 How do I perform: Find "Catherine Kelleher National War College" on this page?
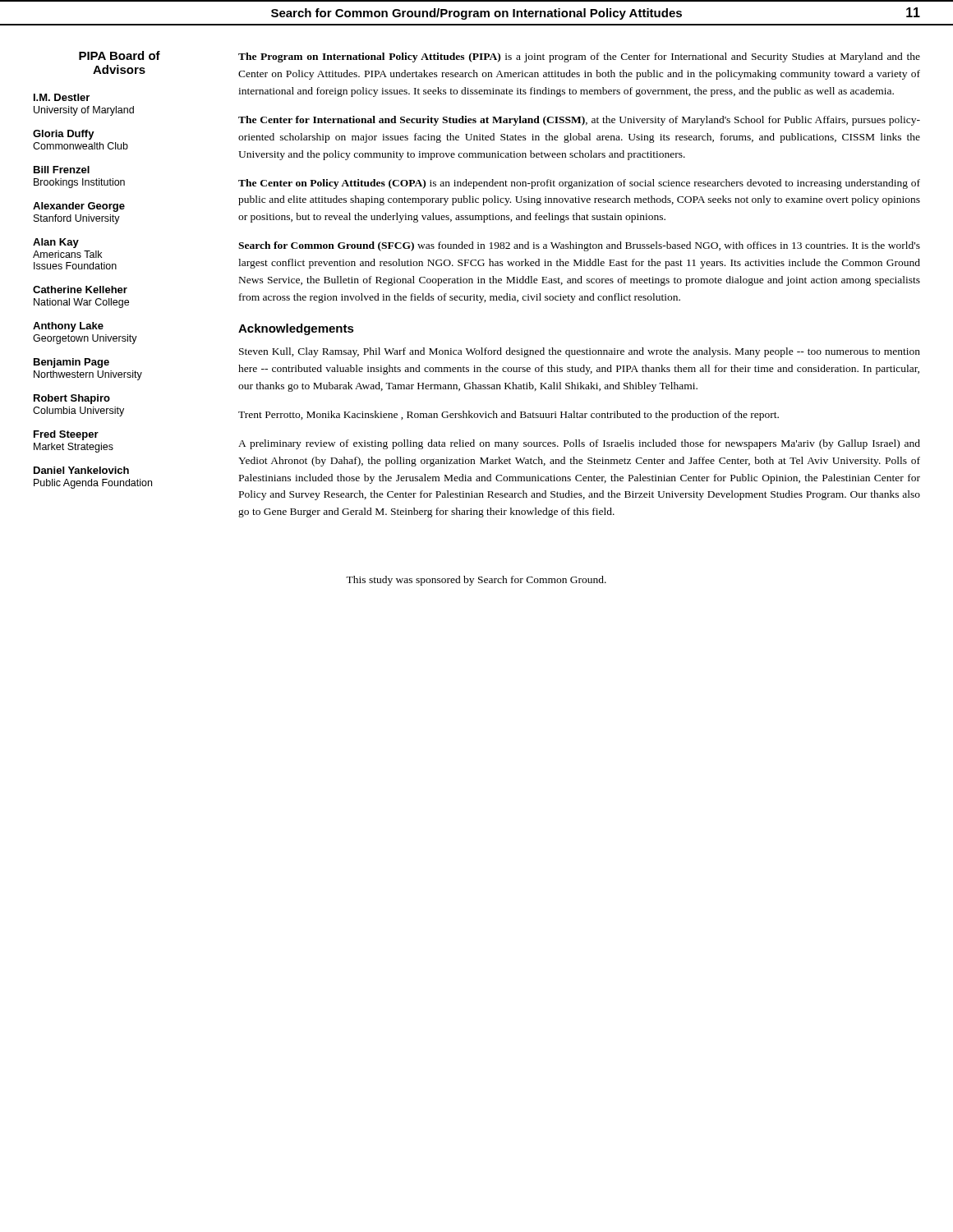pos(119,296)
